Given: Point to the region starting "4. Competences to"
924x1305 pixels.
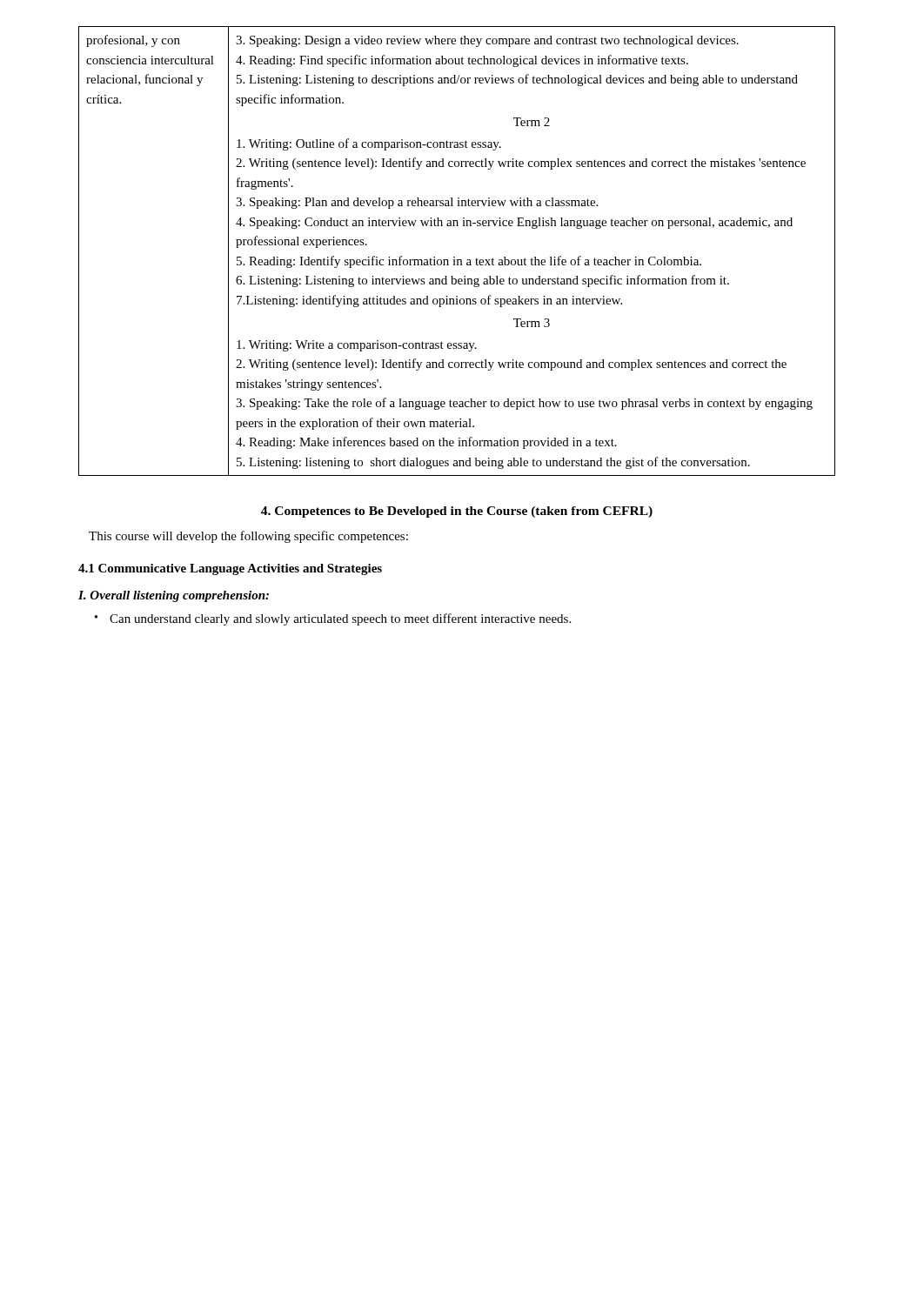Looking at the screenshot, I should 457,510.
